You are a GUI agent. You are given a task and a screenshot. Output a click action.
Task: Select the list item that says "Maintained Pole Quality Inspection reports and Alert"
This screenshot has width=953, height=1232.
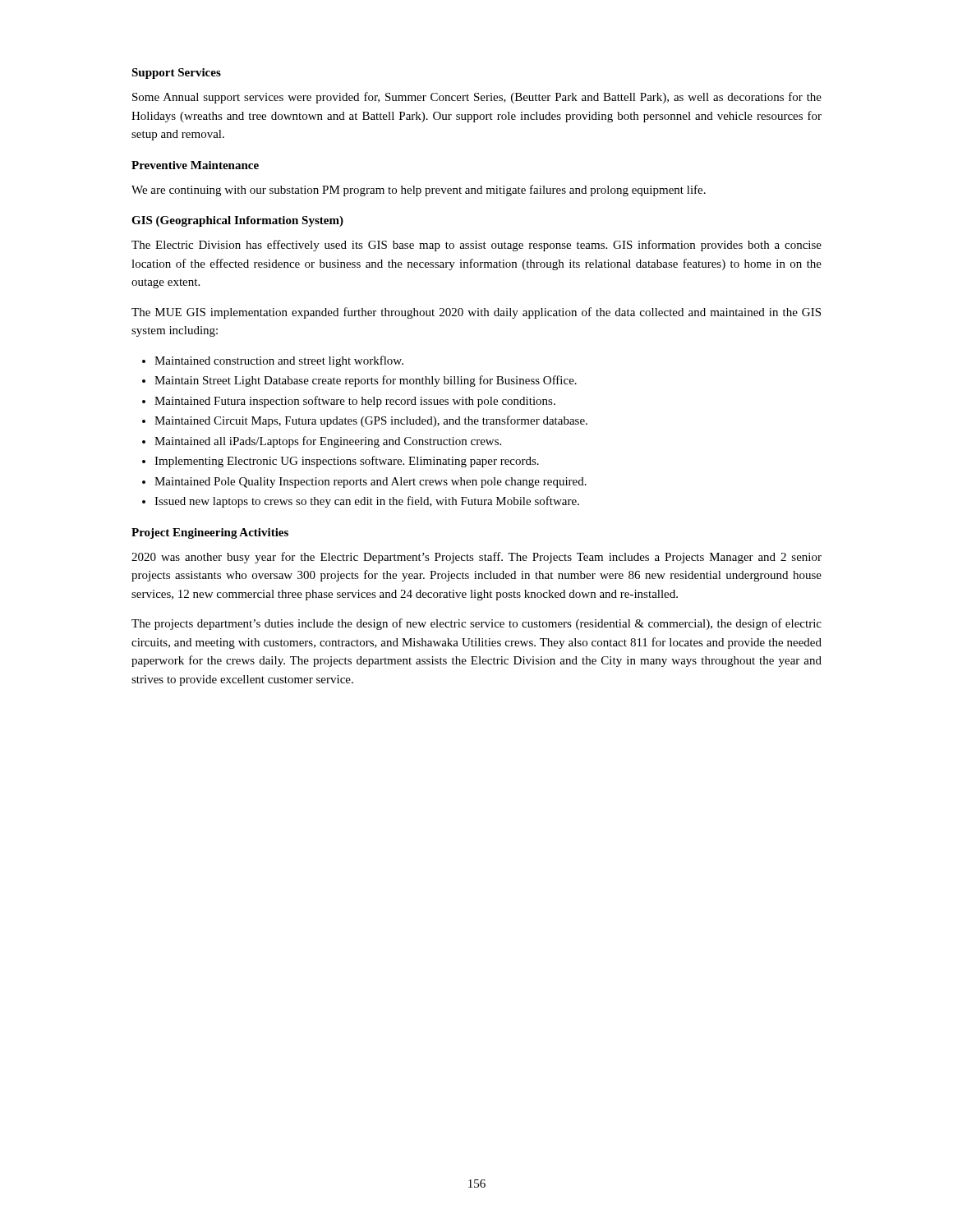point(371,481)
